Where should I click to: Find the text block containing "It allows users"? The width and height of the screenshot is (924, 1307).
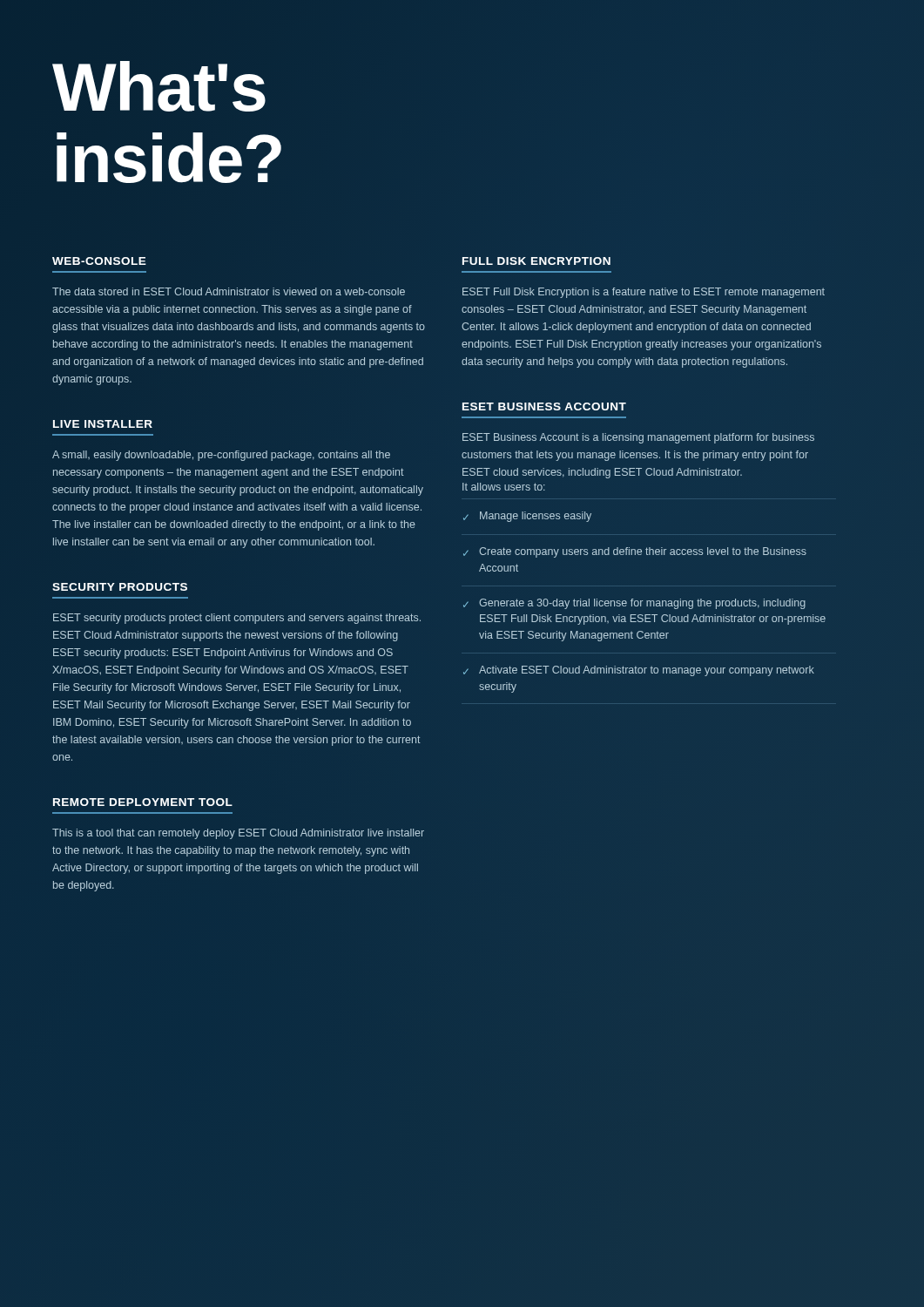pos(504,487)
